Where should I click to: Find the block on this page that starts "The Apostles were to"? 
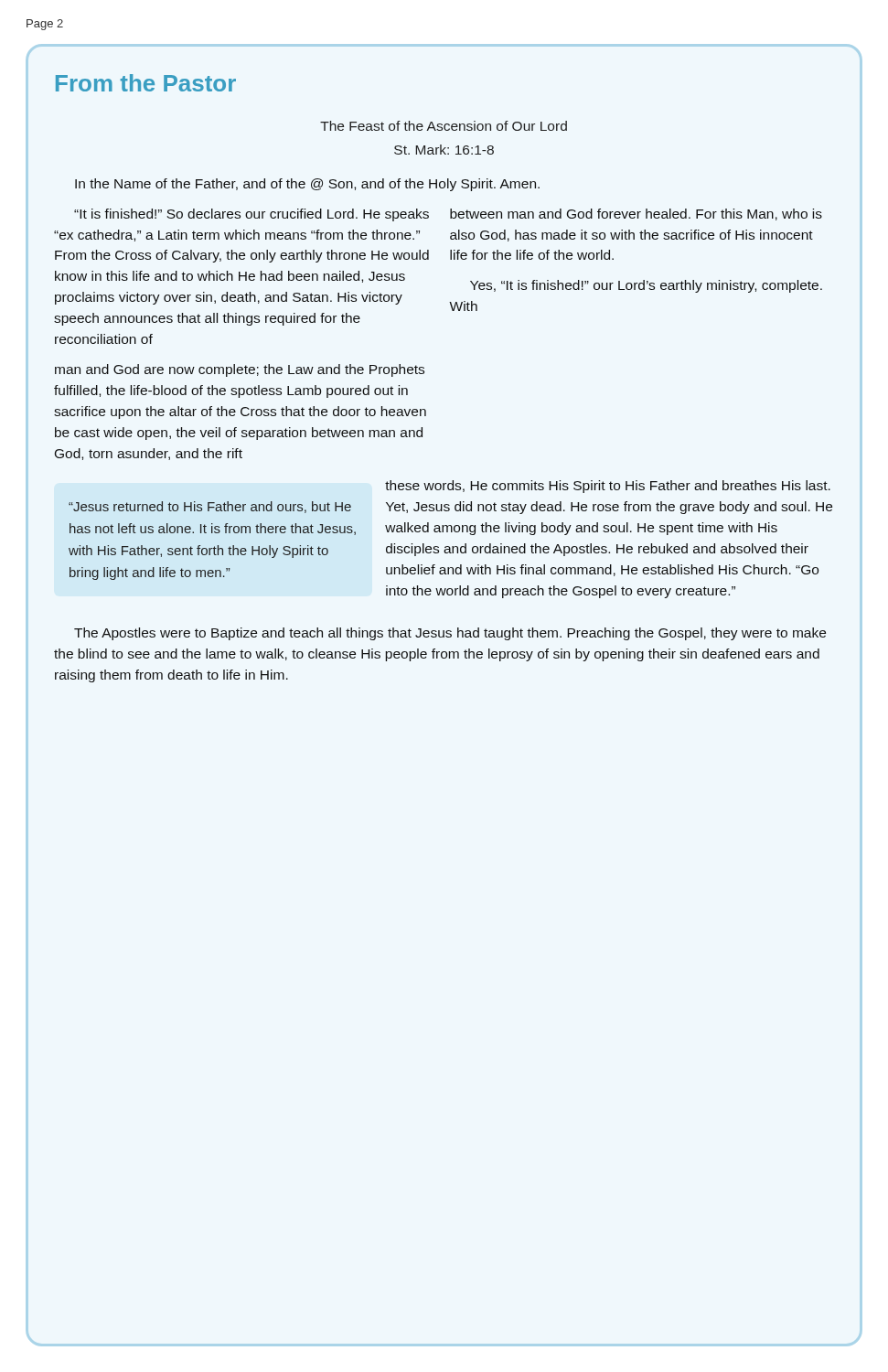pos(440,654)
